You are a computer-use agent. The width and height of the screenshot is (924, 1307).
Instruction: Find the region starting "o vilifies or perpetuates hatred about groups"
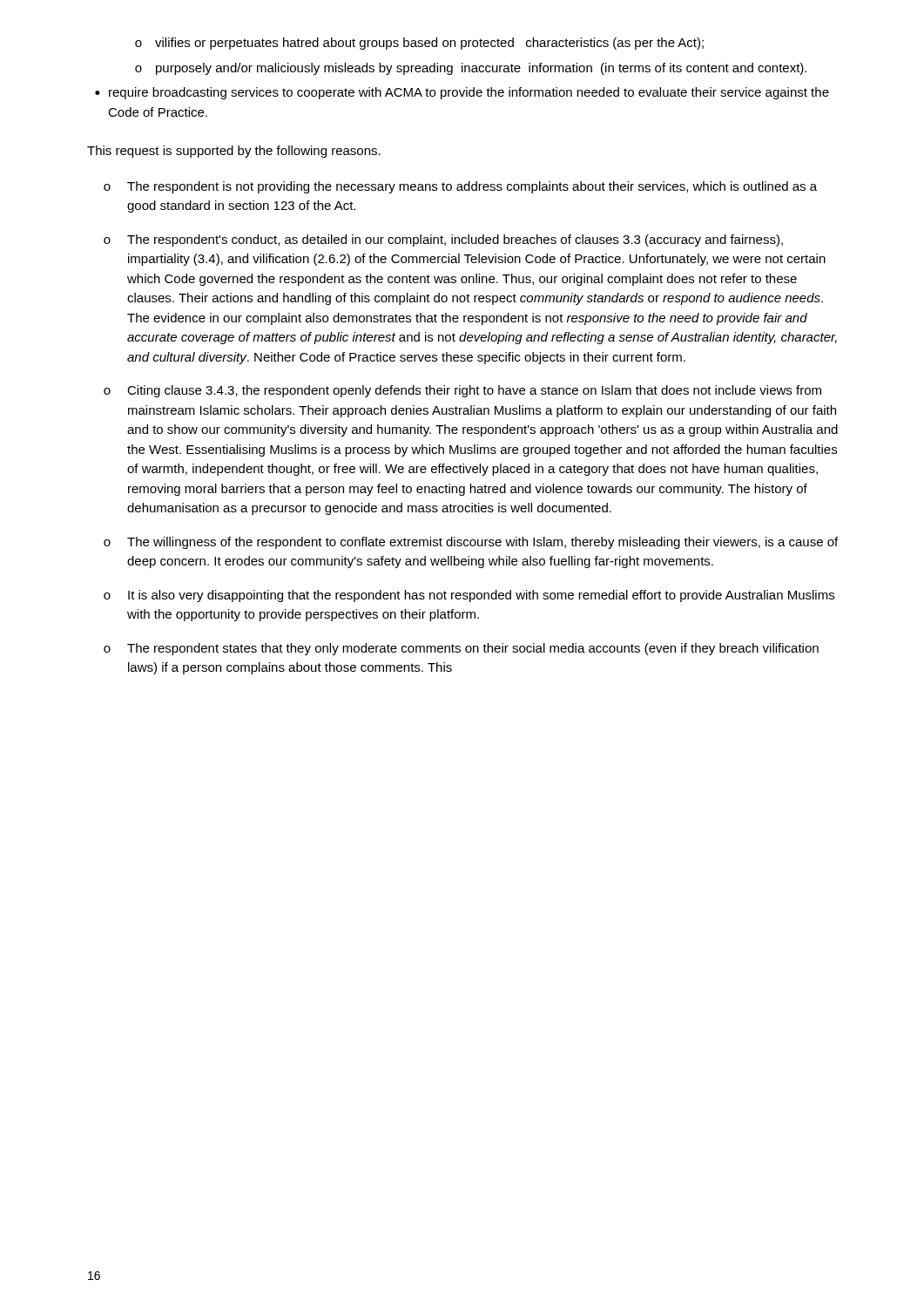[x=484, y=43]
